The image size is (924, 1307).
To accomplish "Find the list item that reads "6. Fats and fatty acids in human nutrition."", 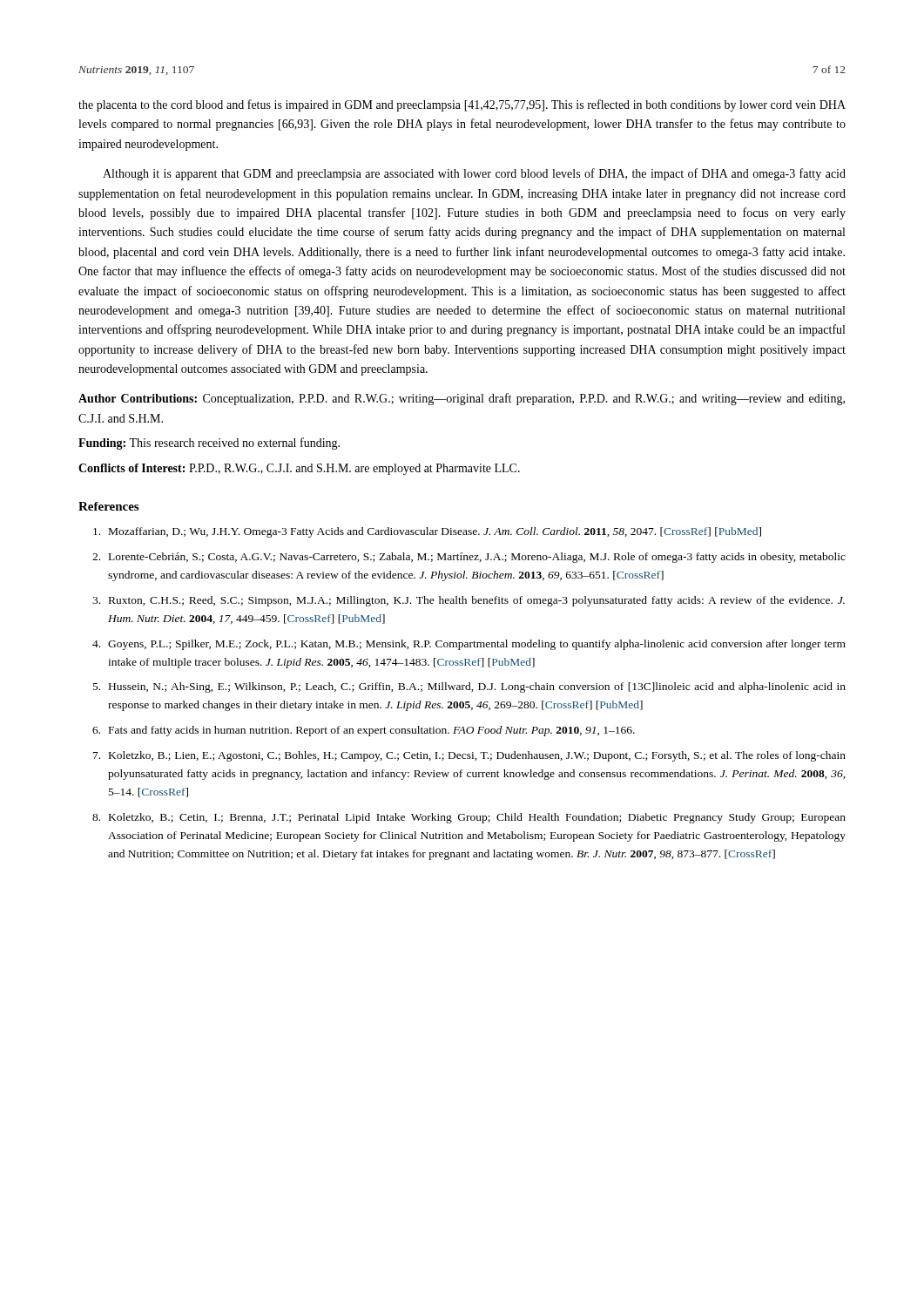I will (x=462, y=731).
